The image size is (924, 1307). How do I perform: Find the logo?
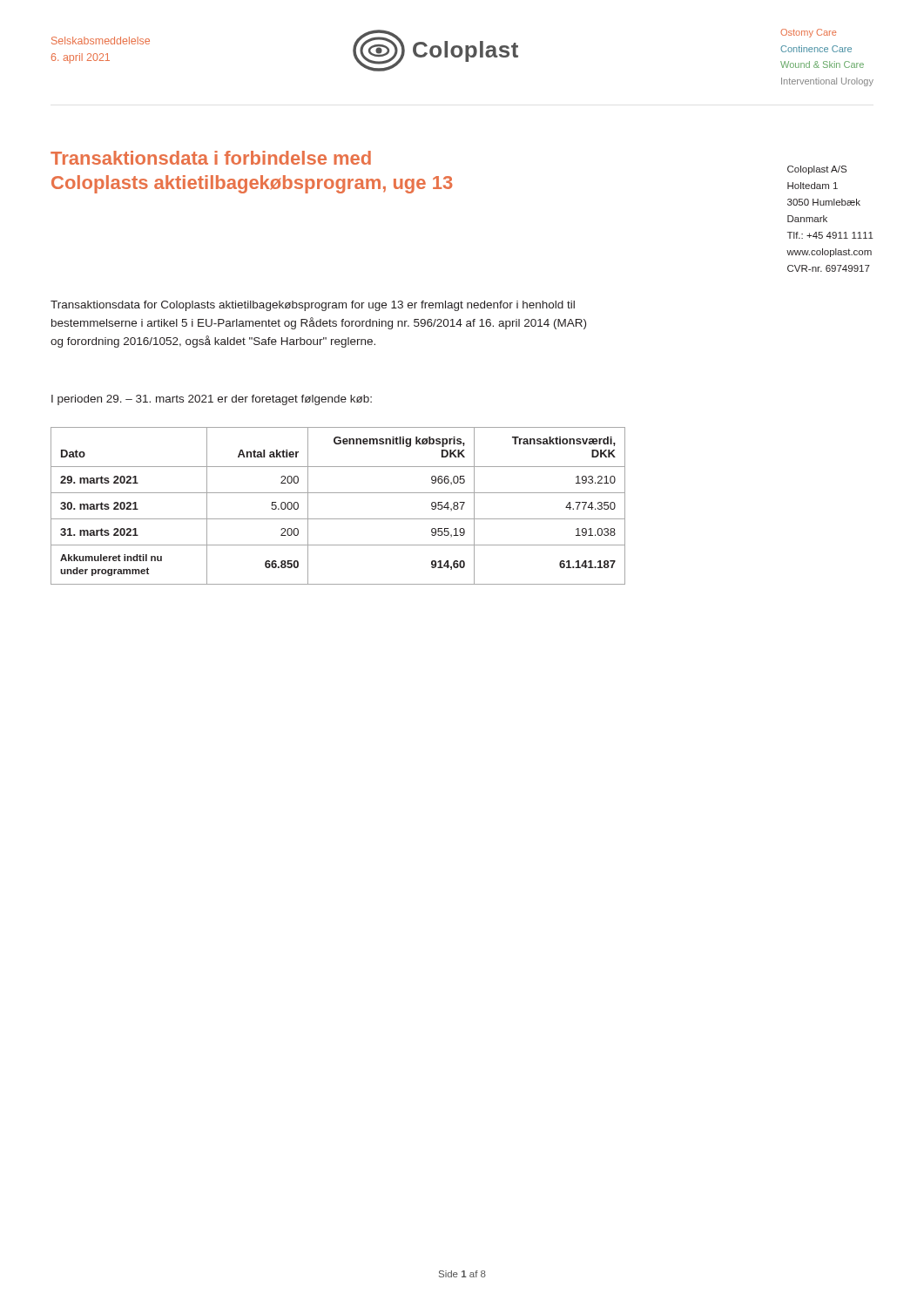(453, 51)
